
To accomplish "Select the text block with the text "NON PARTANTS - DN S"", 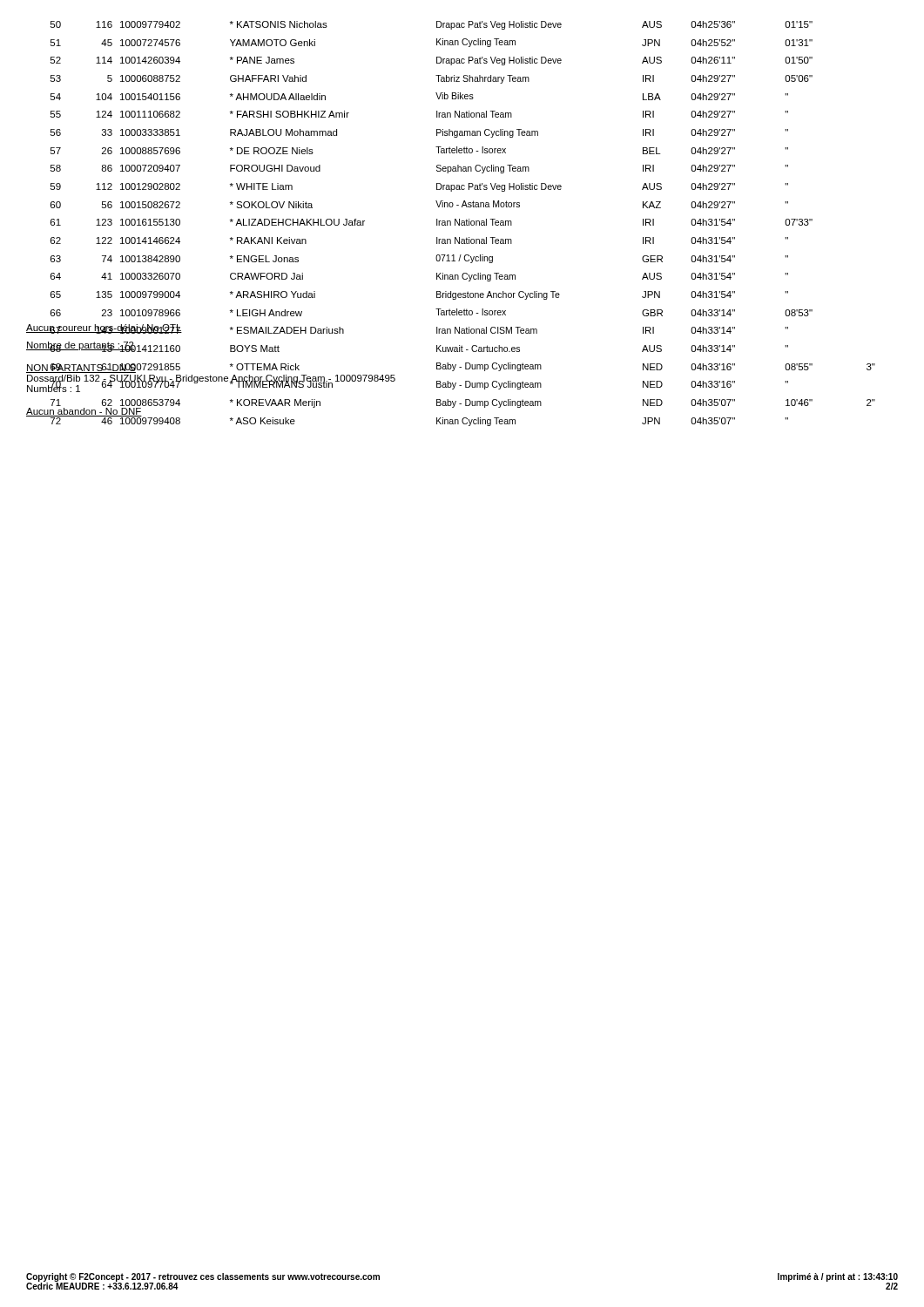I will (x=211, y=378).
